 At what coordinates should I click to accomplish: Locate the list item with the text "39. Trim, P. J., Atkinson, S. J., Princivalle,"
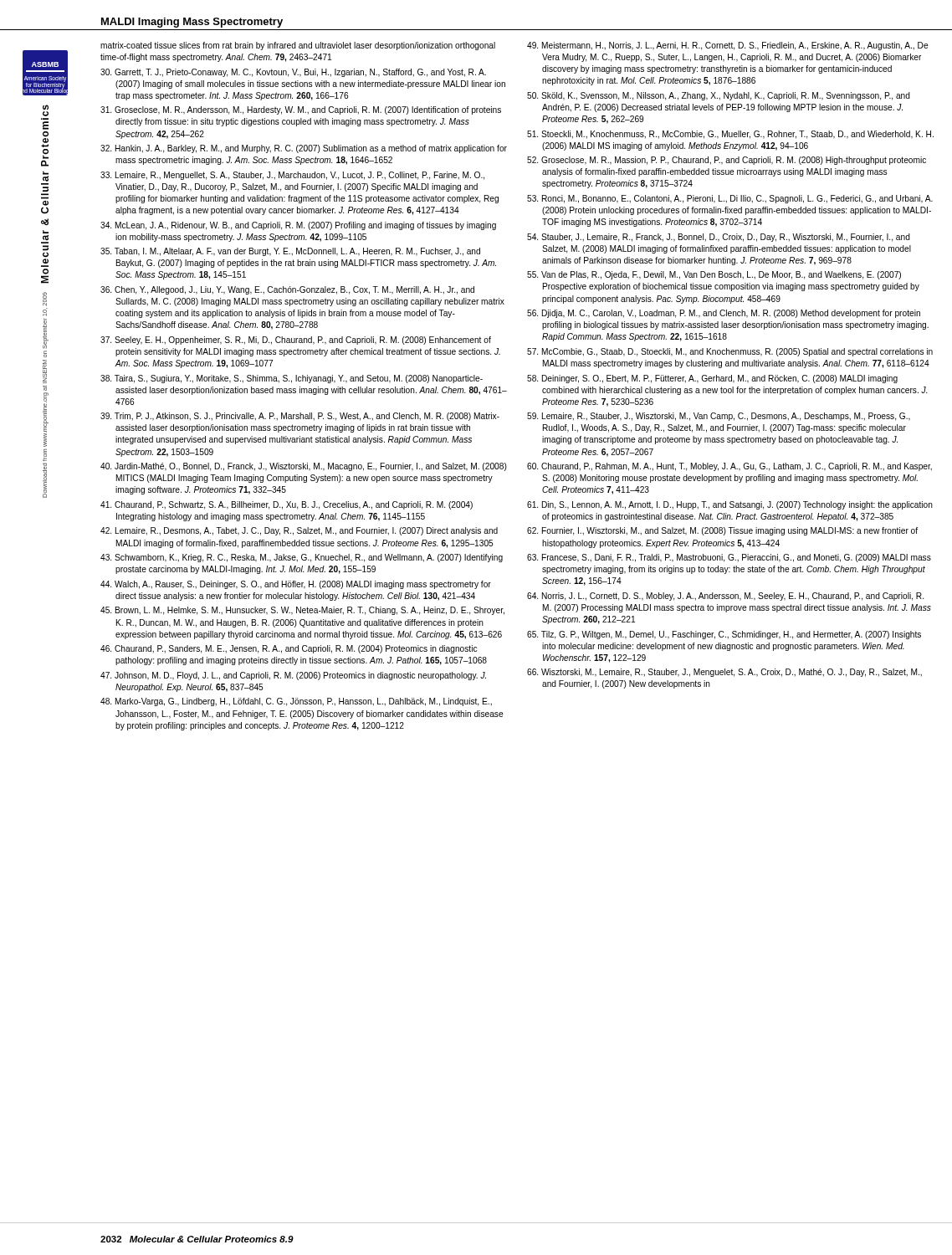300,434
